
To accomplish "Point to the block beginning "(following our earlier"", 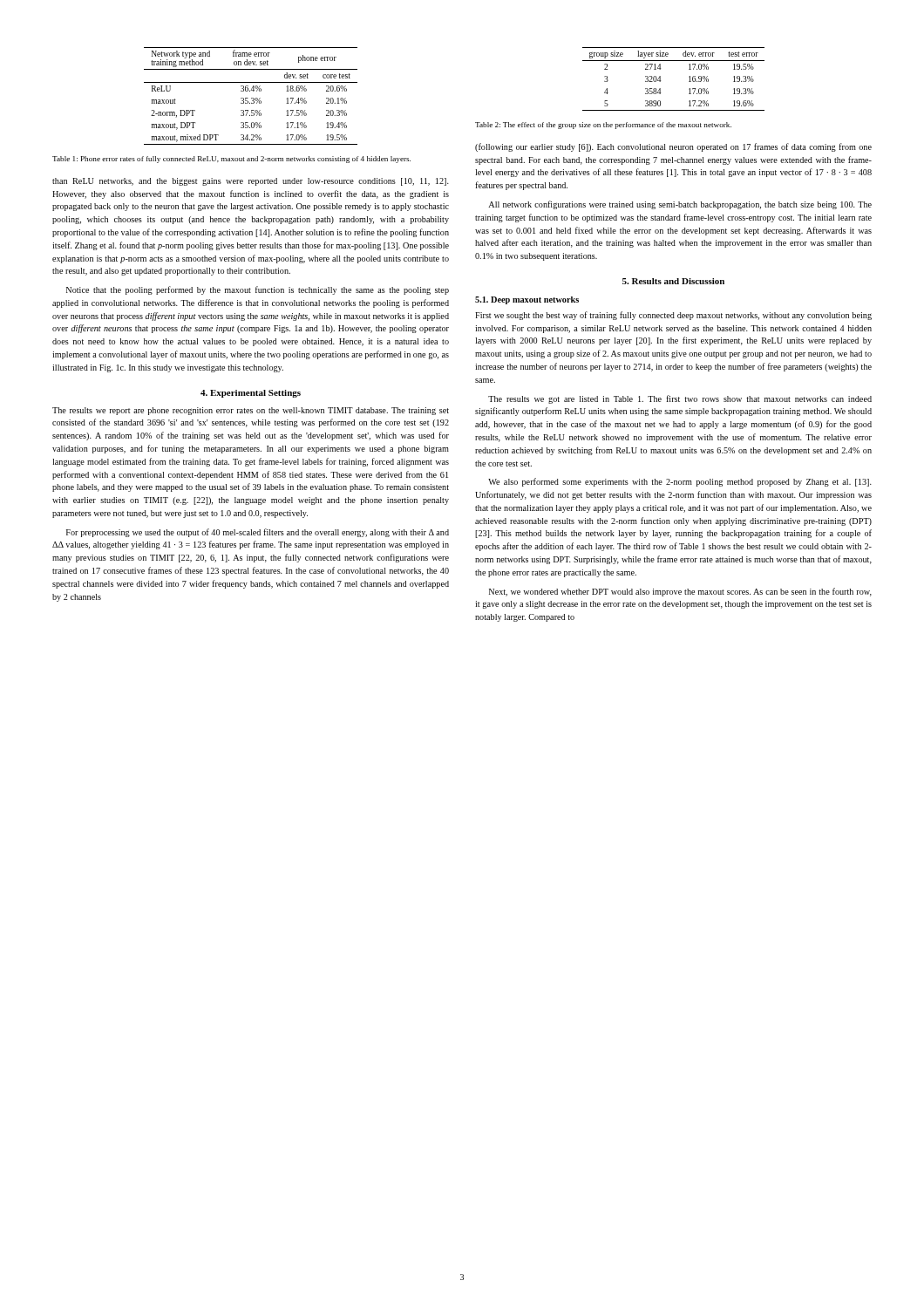I will click(x=673, y=167).
